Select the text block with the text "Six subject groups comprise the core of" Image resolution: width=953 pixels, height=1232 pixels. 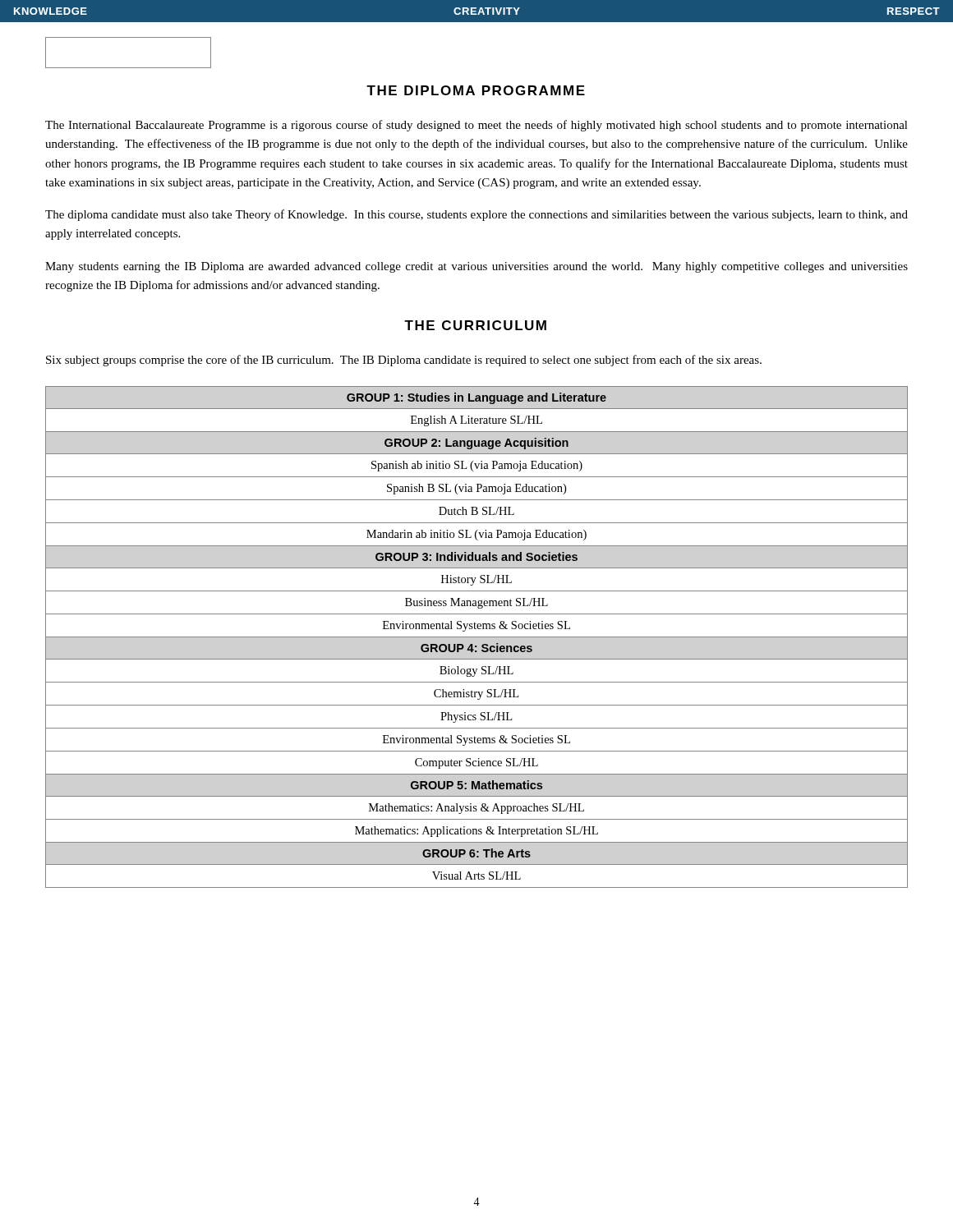point(404,360)
